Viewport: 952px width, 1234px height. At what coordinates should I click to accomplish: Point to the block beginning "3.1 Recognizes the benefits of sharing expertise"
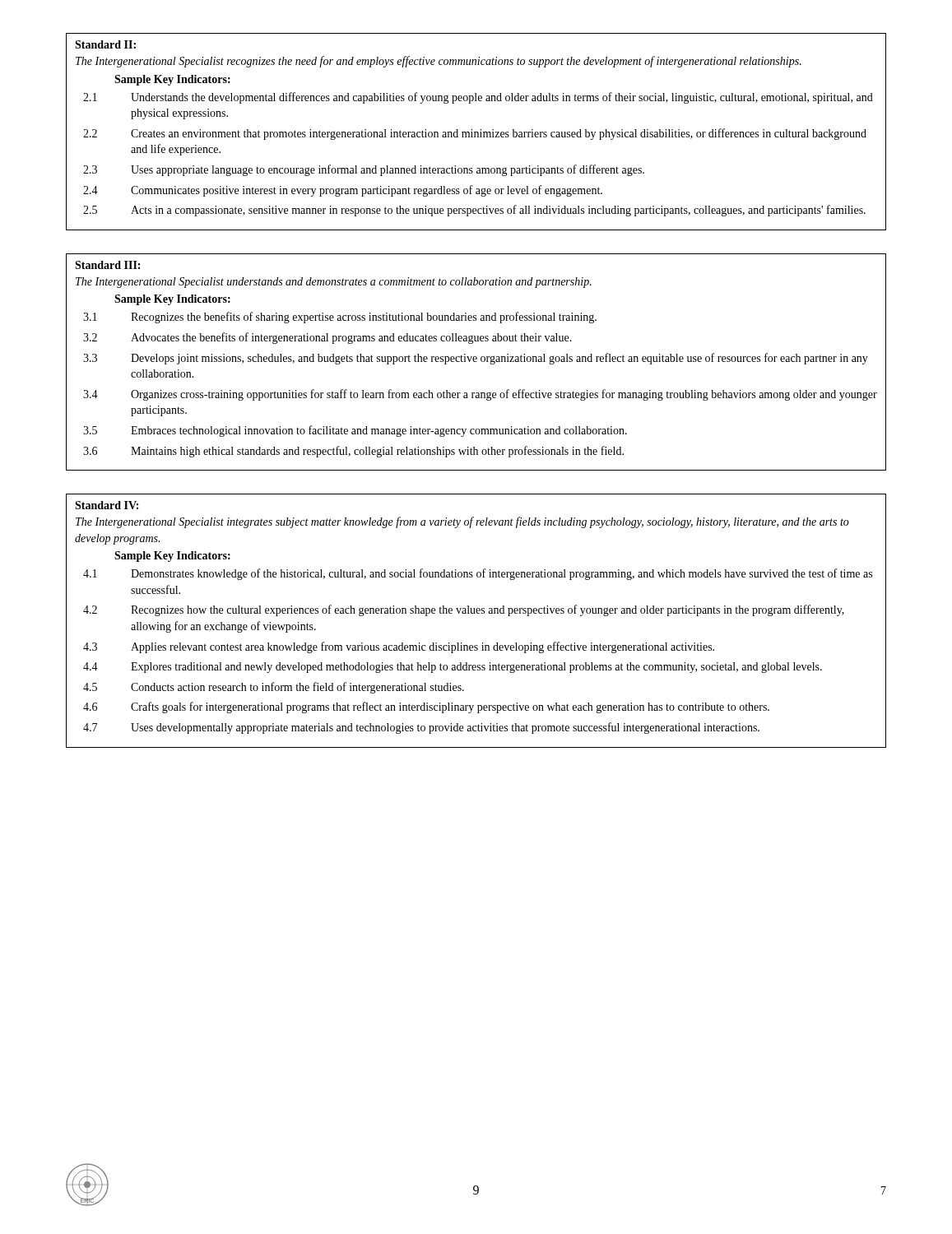click(x=480, y=318)
